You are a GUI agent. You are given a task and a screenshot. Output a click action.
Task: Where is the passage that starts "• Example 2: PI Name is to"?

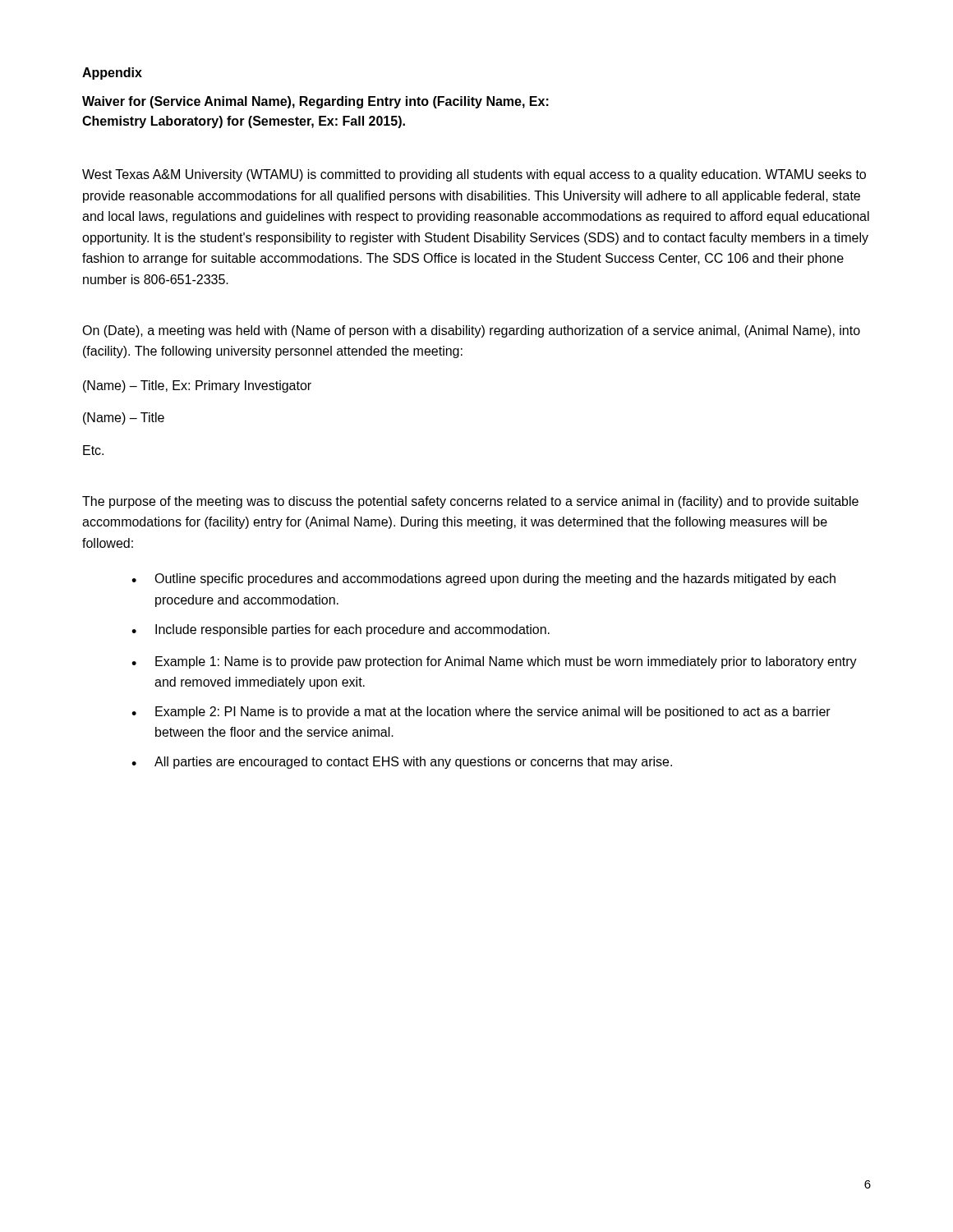point(501,722)
